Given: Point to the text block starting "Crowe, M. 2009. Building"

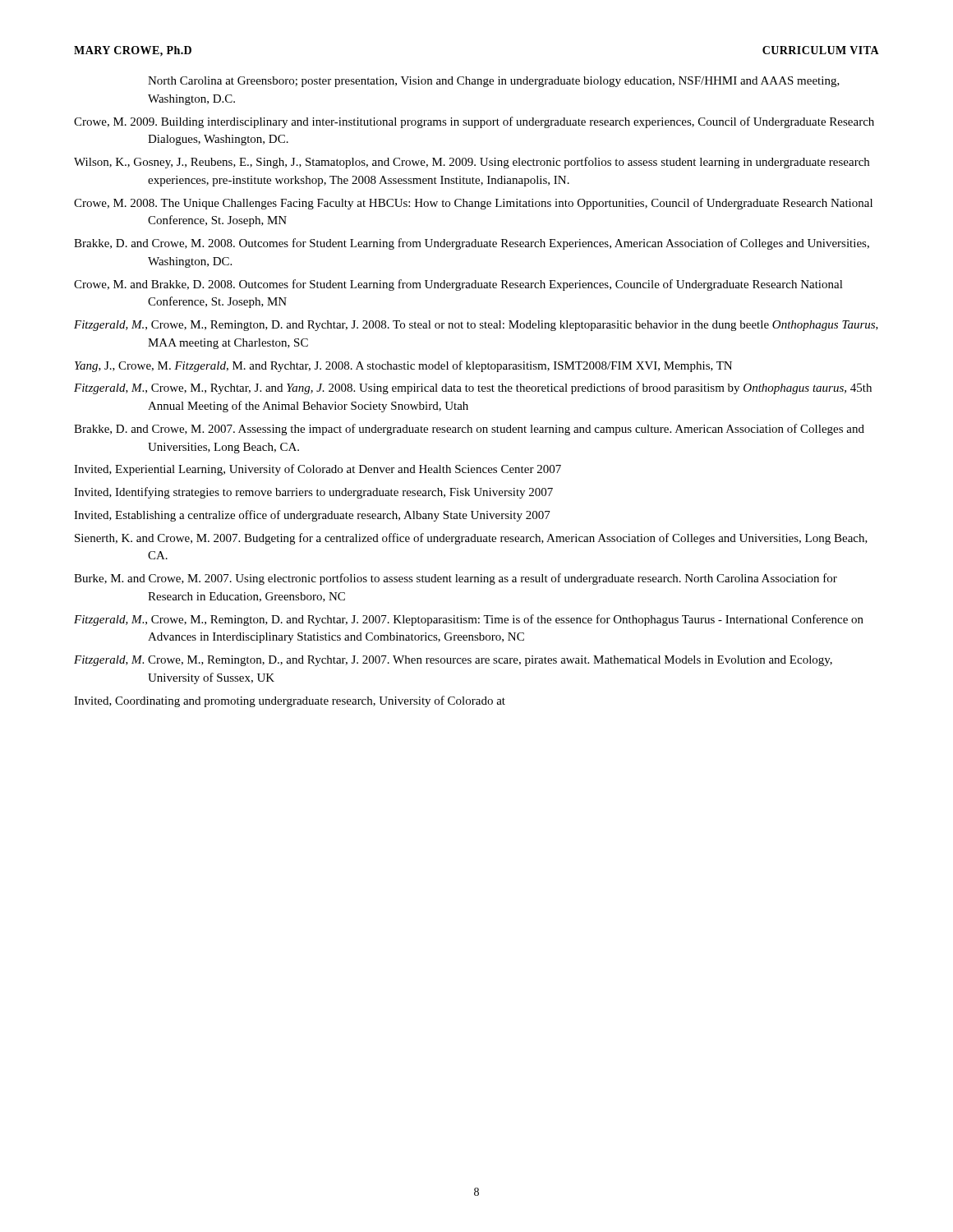Looking at the screenshot, I should [474, 130].
